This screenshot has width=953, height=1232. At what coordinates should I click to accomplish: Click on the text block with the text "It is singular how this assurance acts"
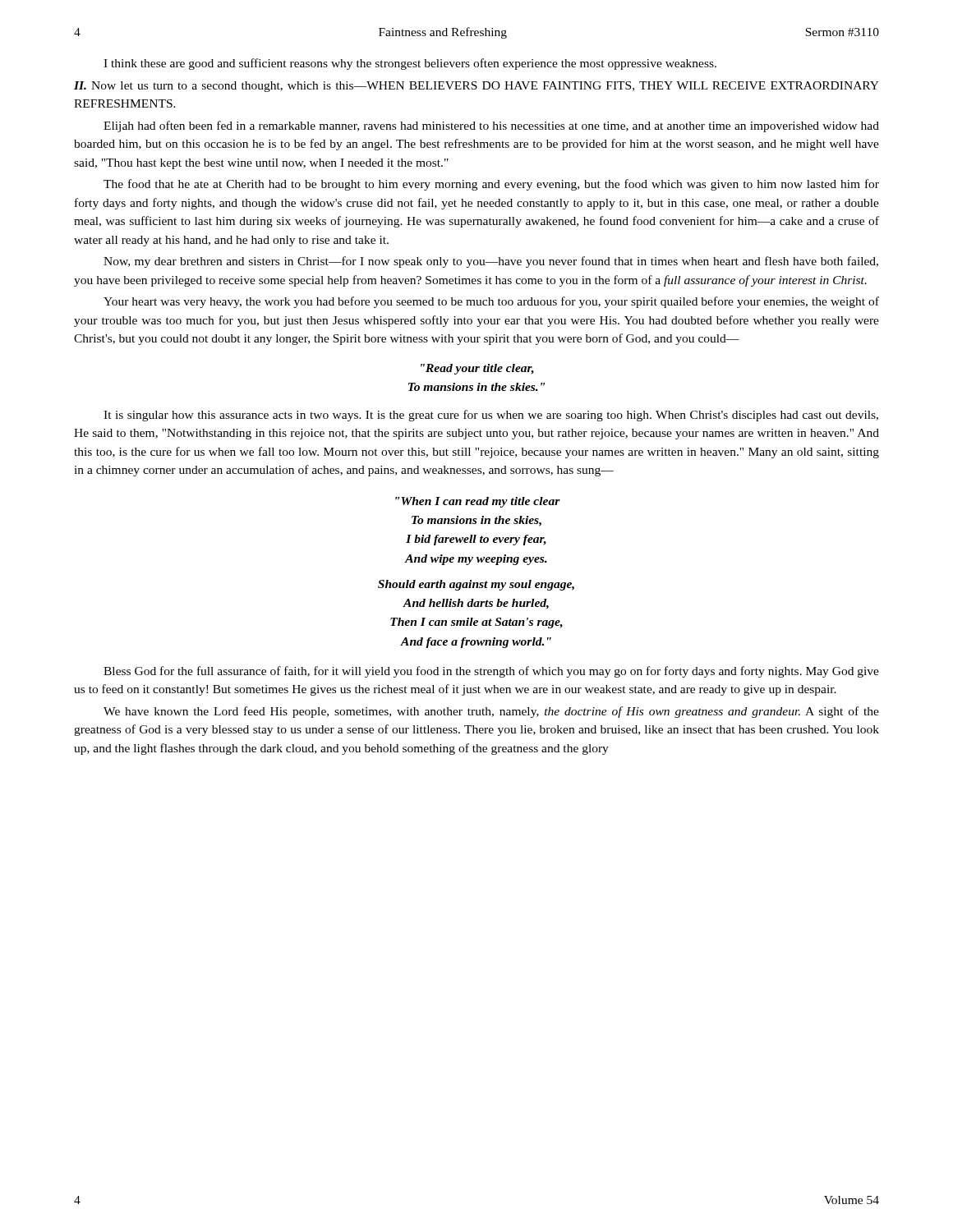pos(476,442)
